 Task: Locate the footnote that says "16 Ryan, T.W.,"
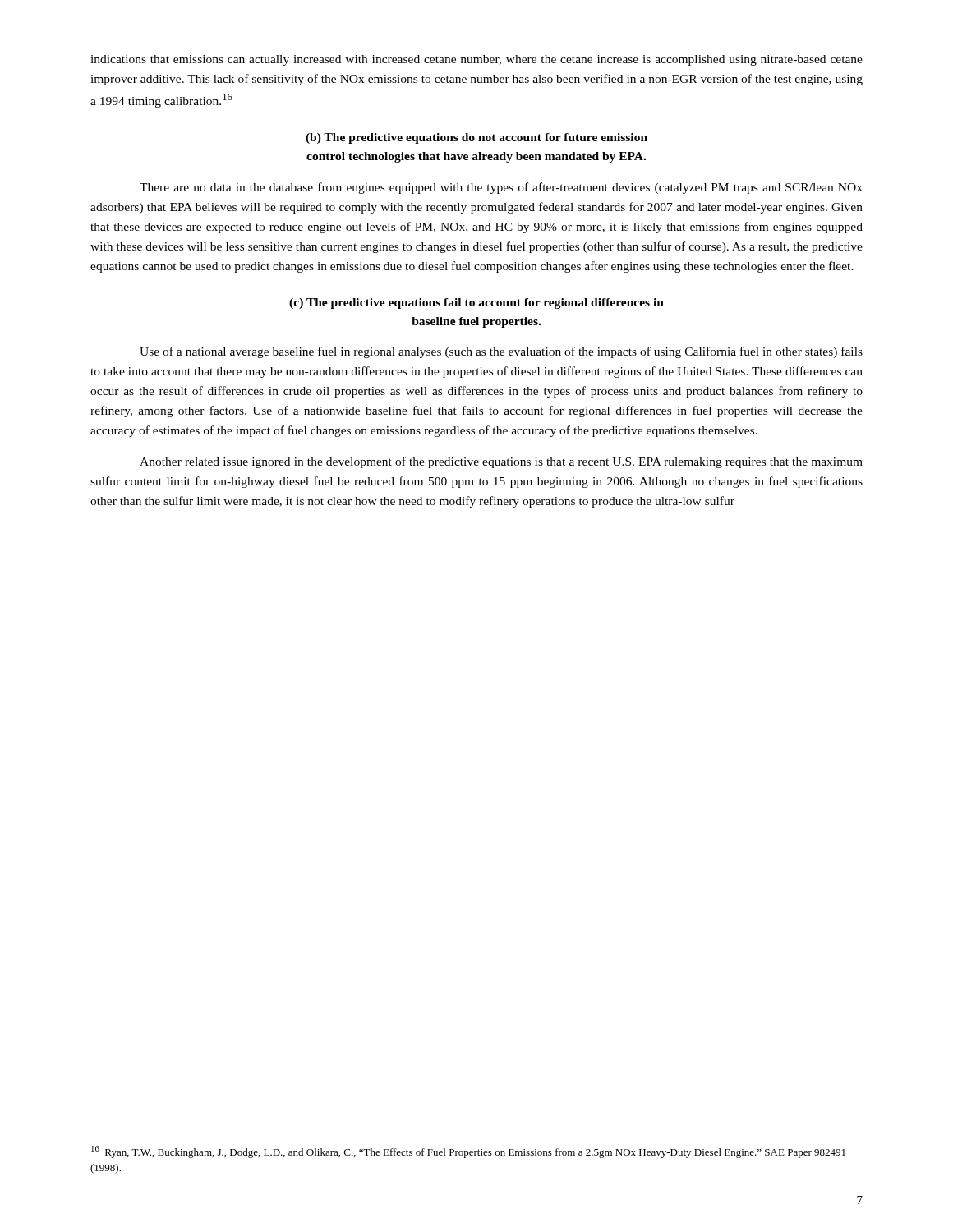pos(468,1159)
